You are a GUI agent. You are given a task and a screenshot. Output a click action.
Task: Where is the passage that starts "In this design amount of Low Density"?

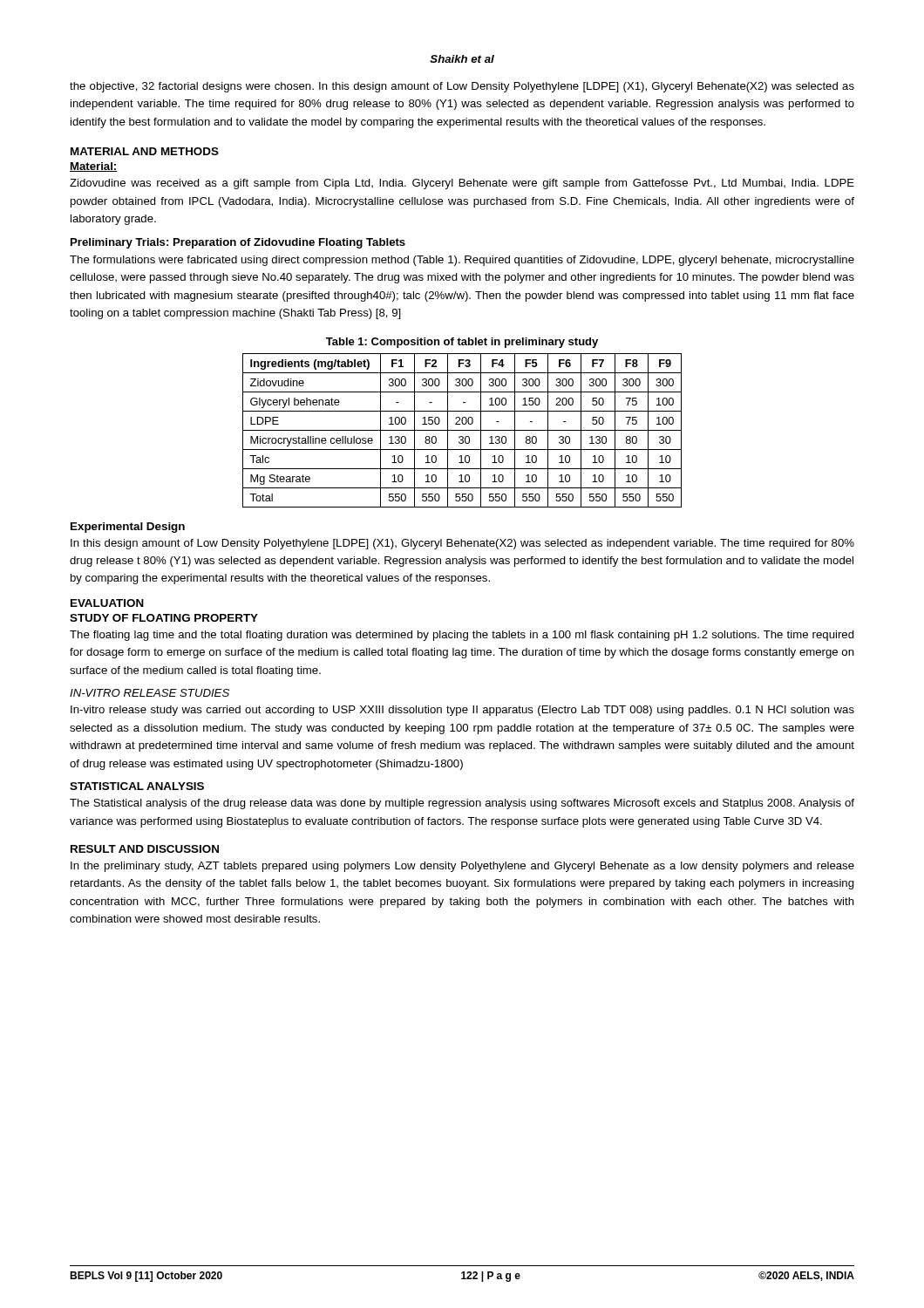point(462,560)
